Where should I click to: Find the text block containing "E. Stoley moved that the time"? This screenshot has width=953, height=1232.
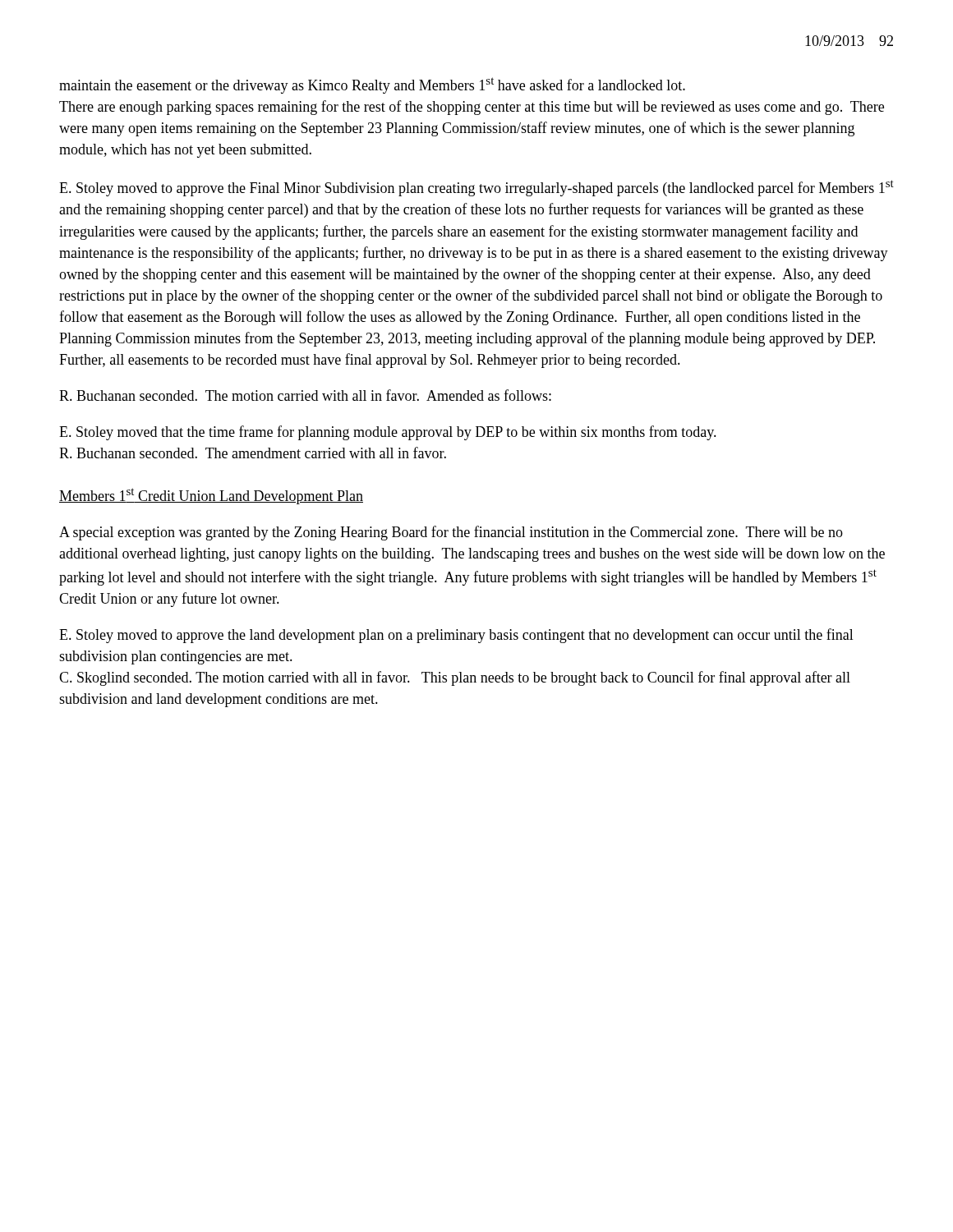(388, 443)
